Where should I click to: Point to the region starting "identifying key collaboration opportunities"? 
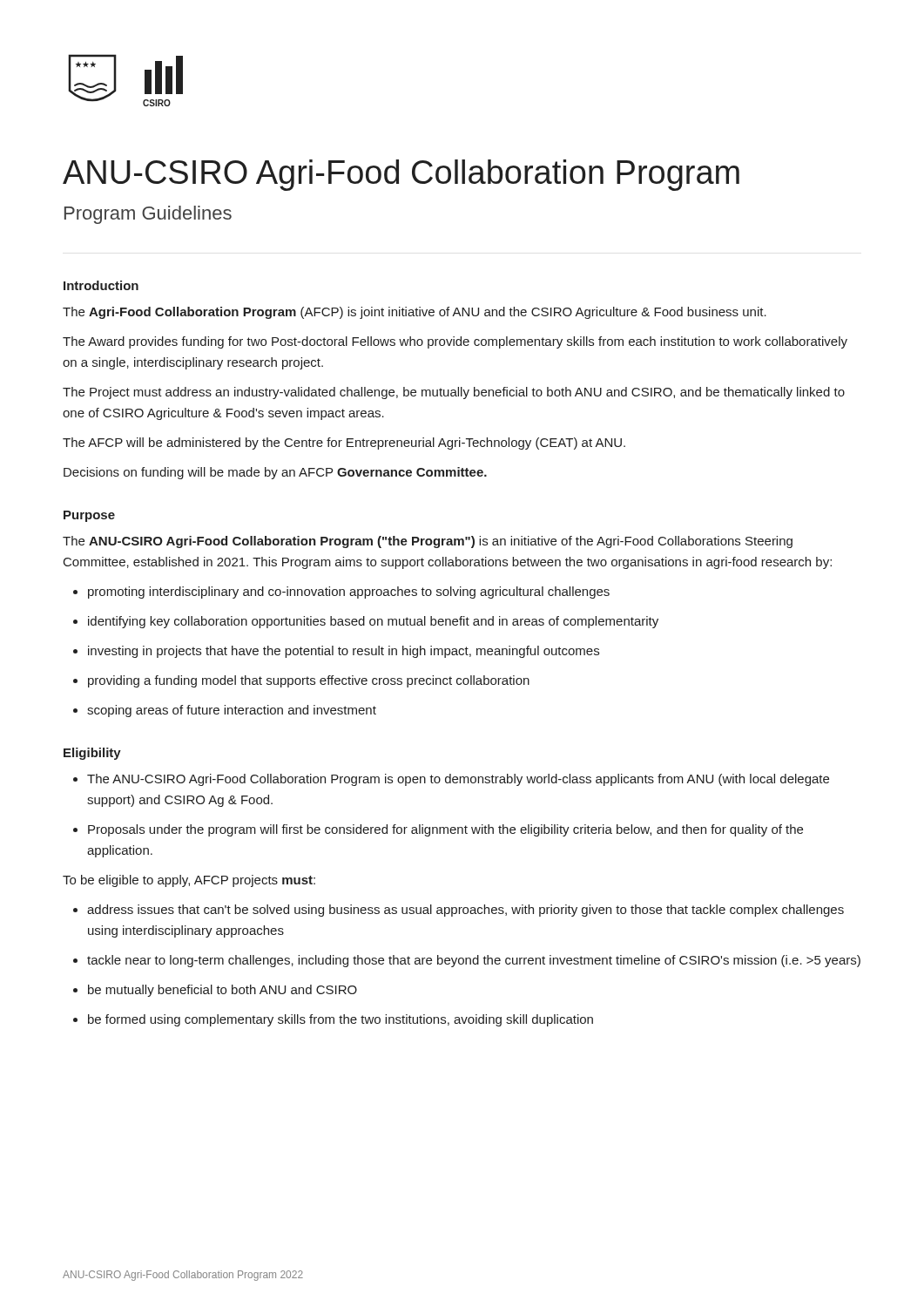tap(462, 621)
